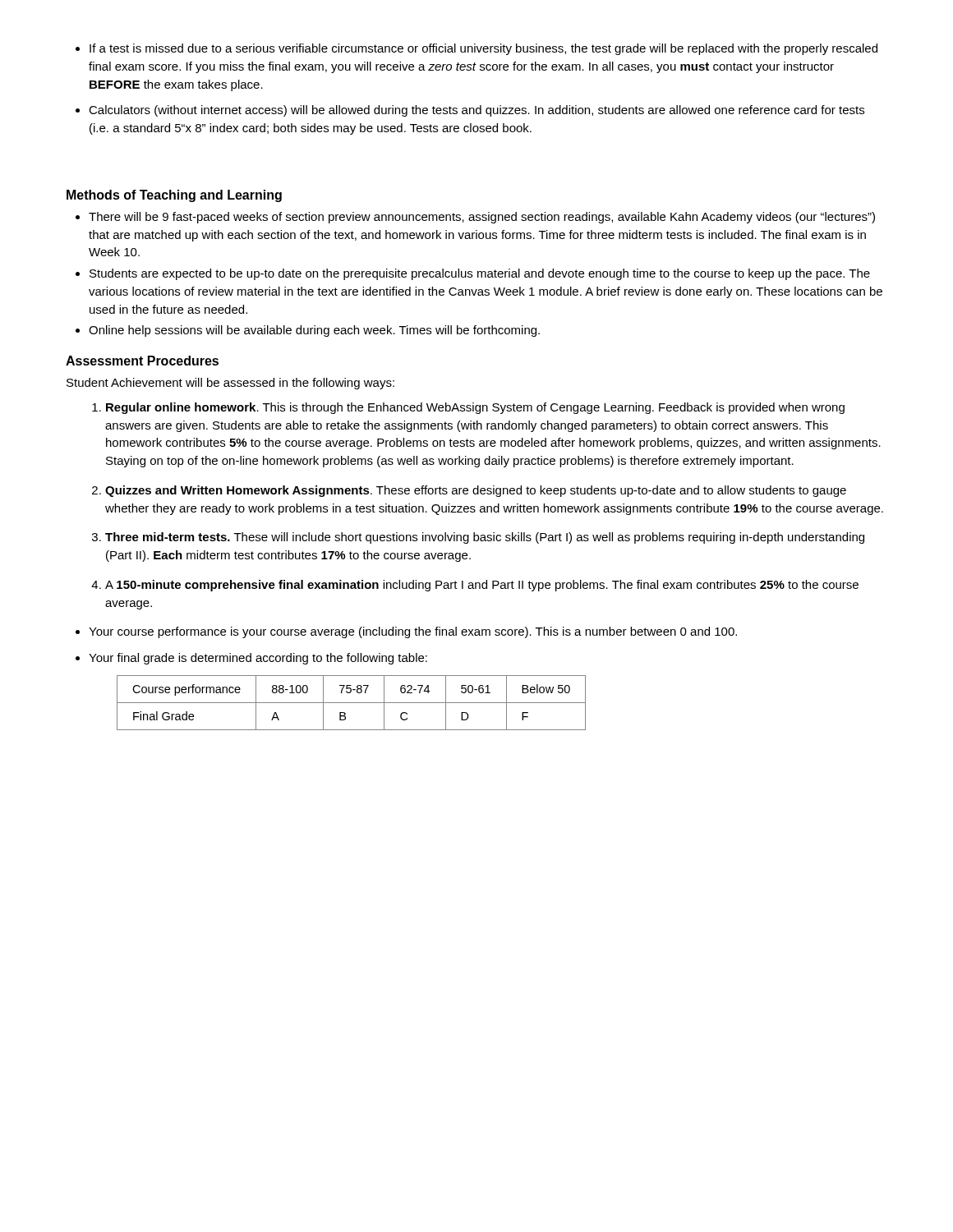Find the text block that says "Student Achievement will be assessed in"

(x=230, y=382)
